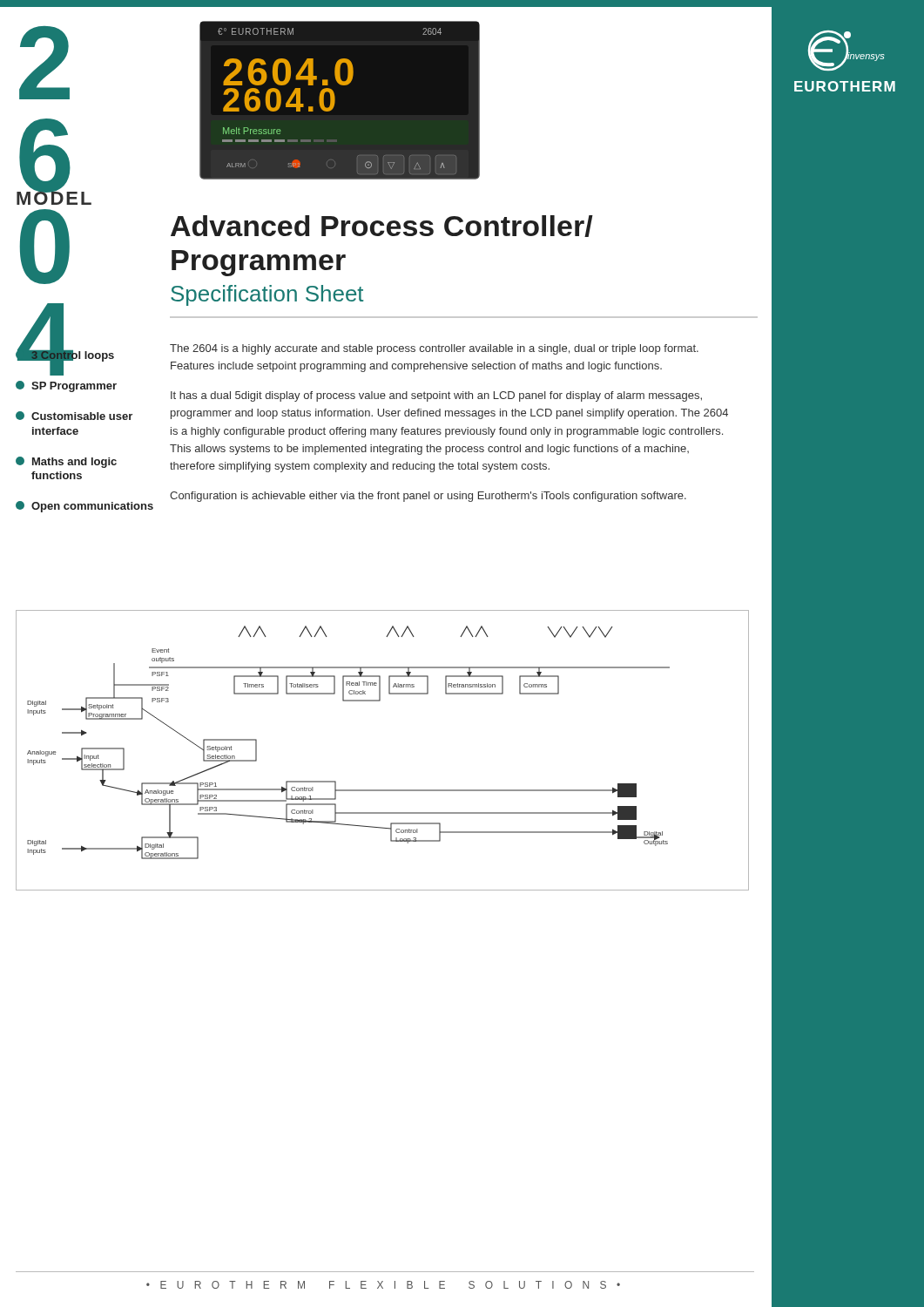Image resolution: width=924 pixels, height=1307 pixels.
Task: Find the block on this page that starts "Maths and logic"
Action: pos(88,469)
